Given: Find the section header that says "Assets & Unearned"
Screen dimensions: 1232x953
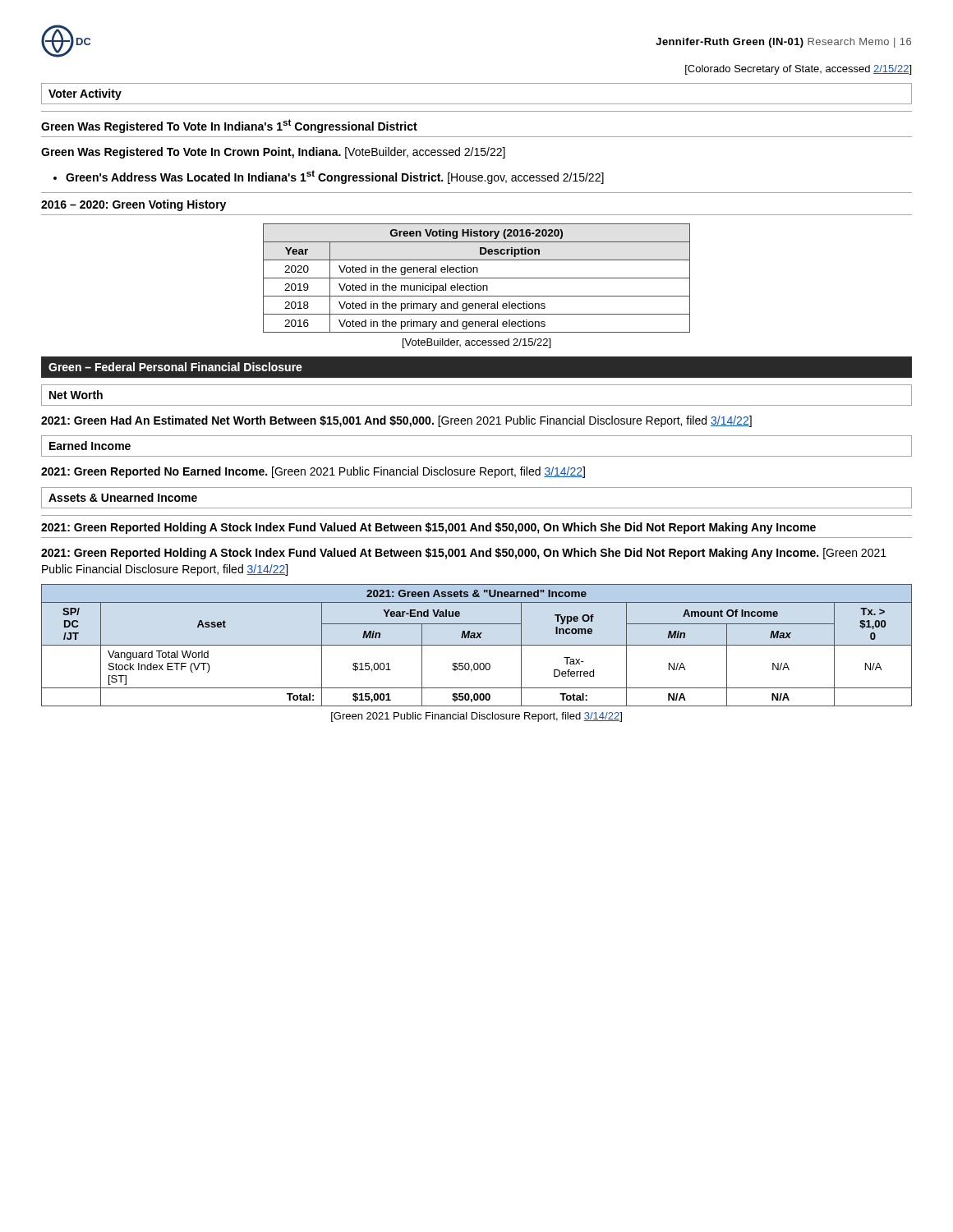Looking at the screenshot, I should point(123,497).
